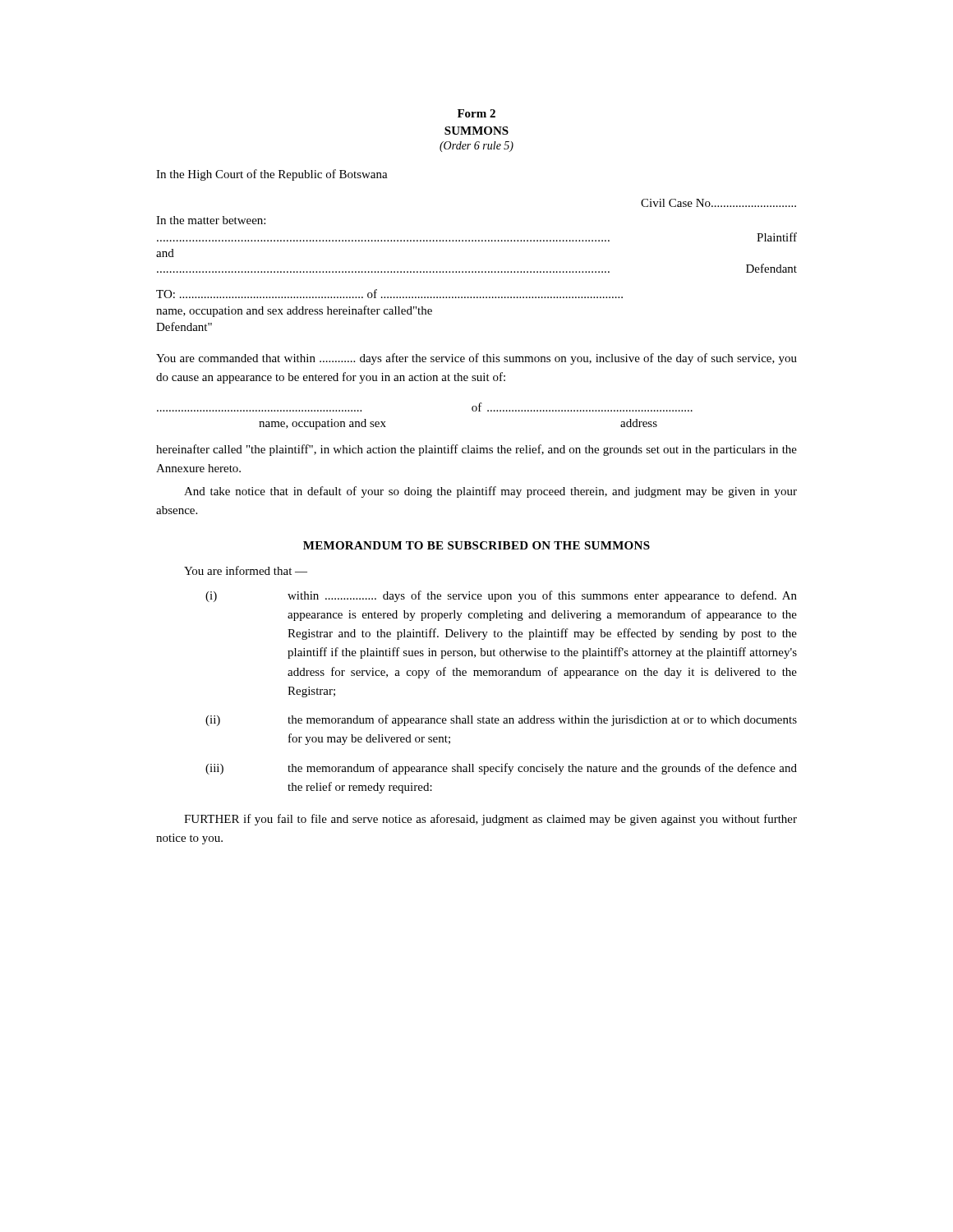Click on the passage starting "FURTHER if you fail"

[x=476, y=828]
